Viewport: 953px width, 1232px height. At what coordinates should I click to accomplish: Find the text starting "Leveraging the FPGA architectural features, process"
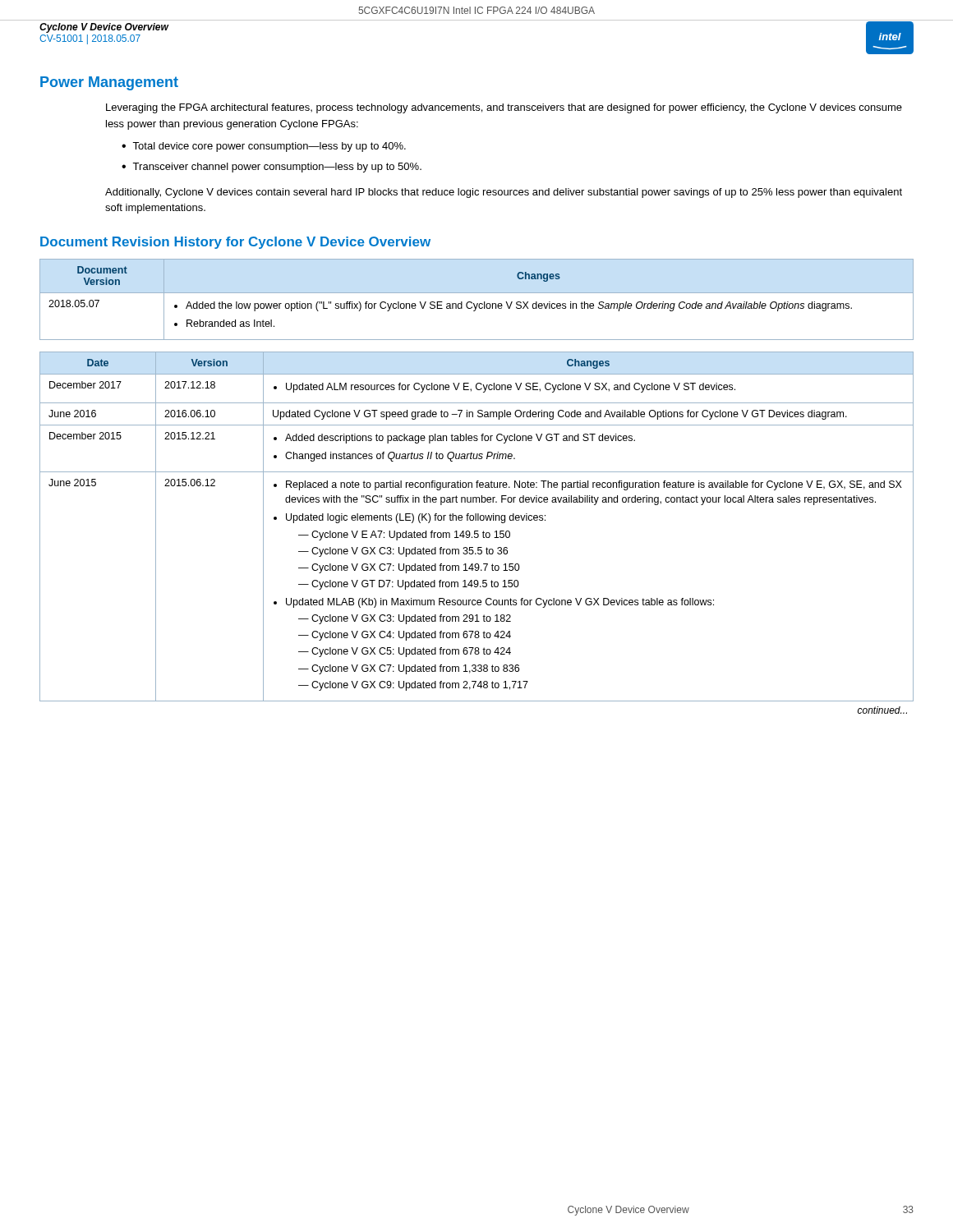[x=504, y=115]
